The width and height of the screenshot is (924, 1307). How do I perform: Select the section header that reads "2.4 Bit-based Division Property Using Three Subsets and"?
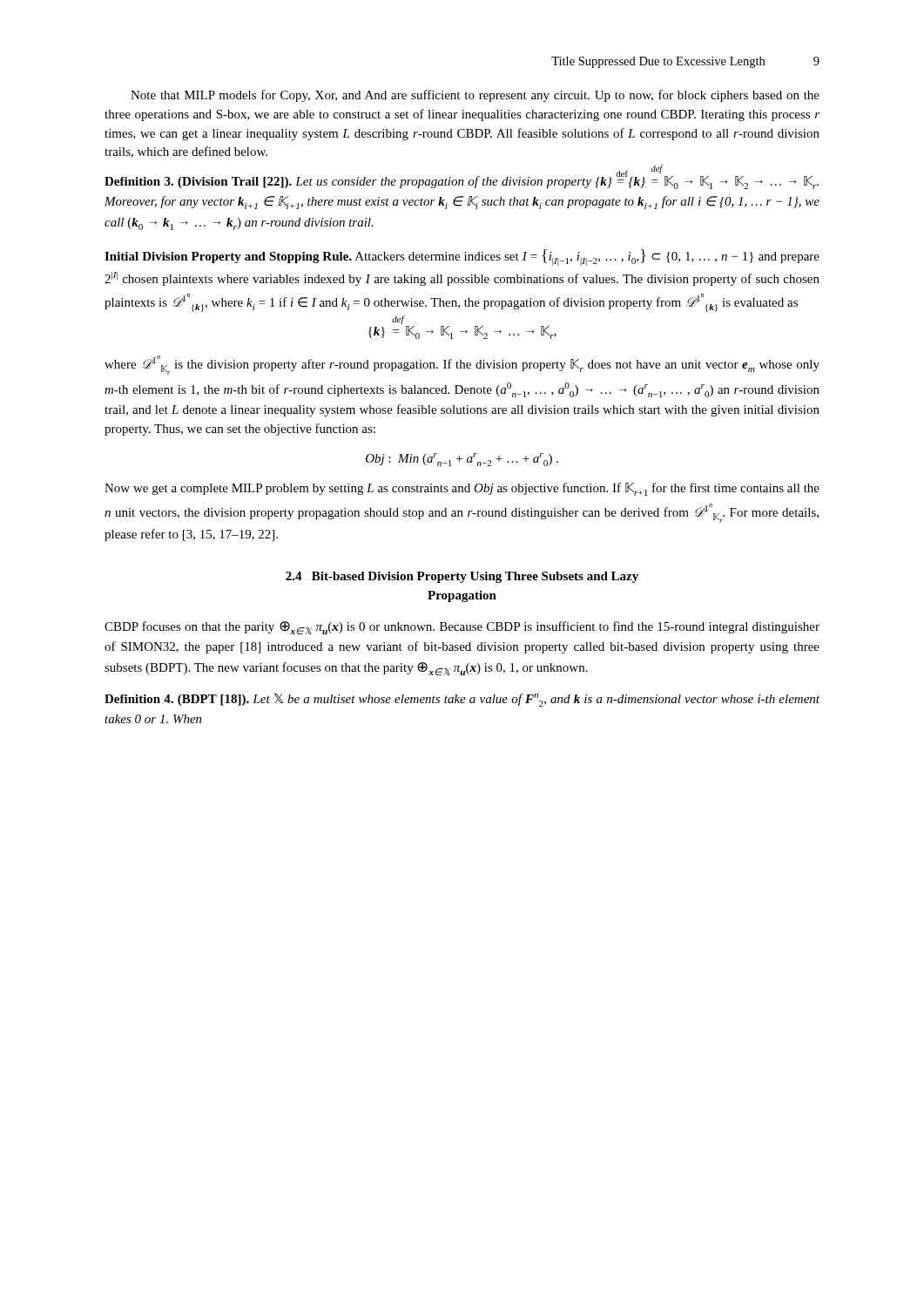click(462, 585)
